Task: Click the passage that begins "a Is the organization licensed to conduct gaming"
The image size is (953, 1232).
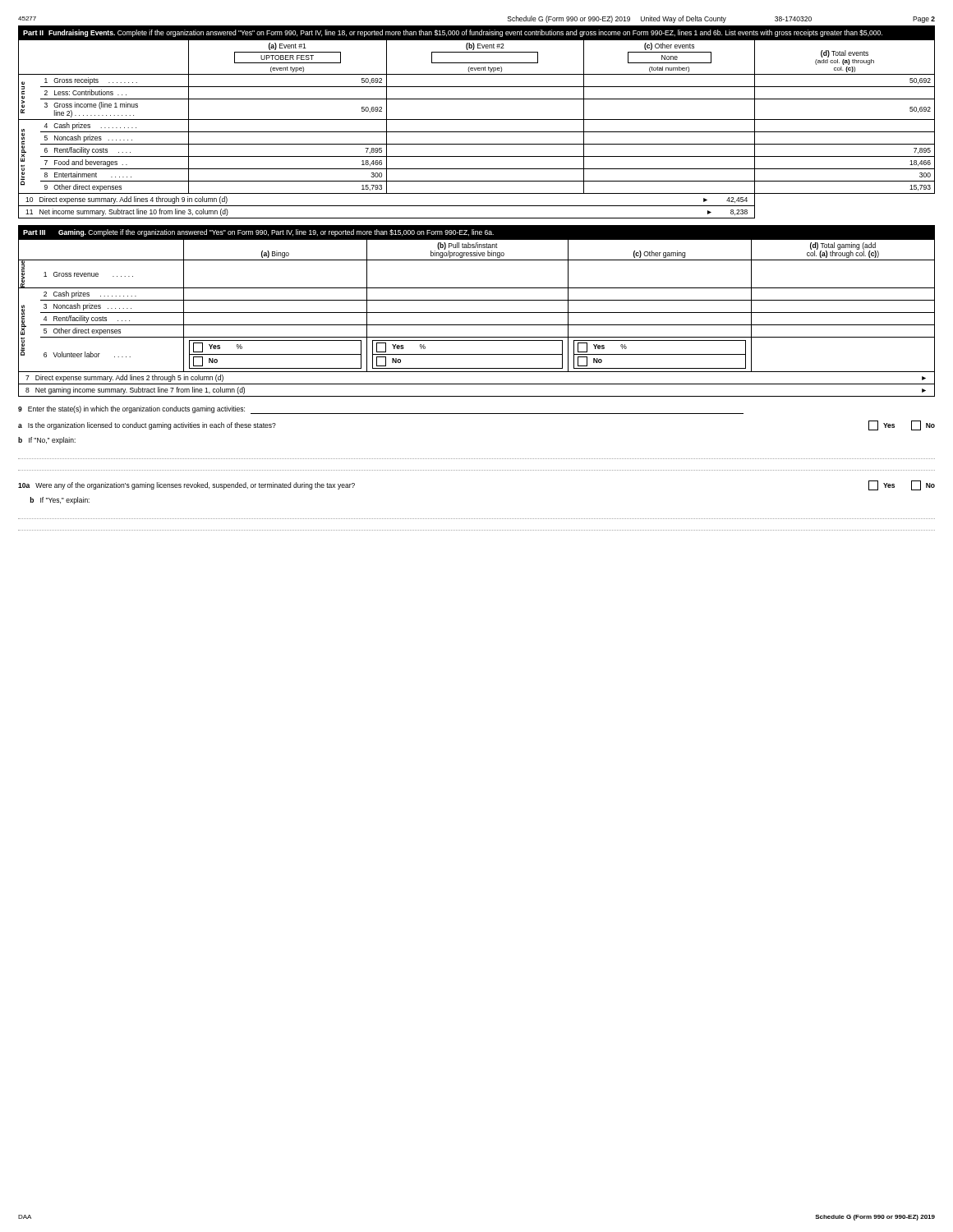Action: click(x=144, y=425)
